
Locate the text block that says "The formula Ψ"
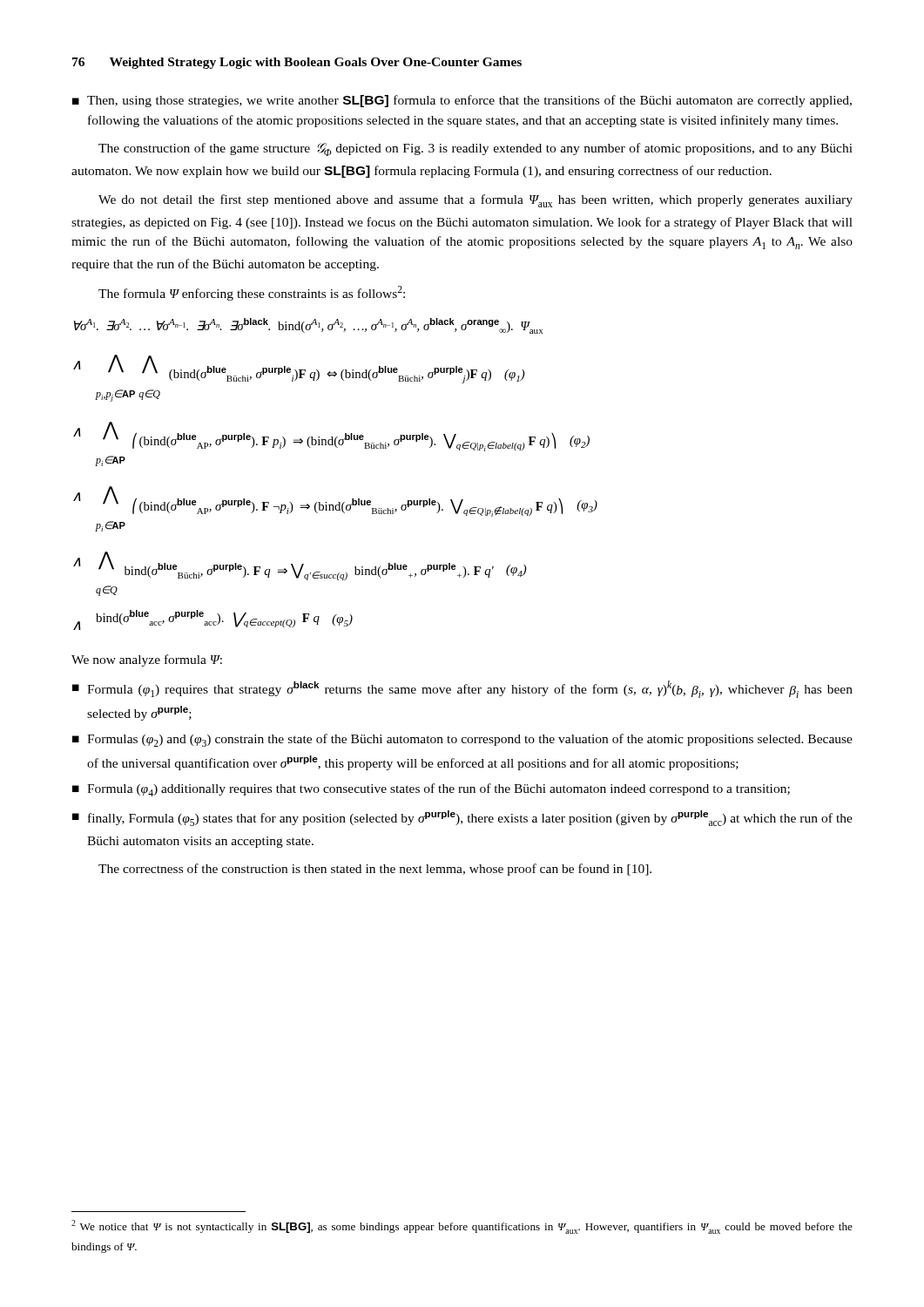click(x=252, y=292)
